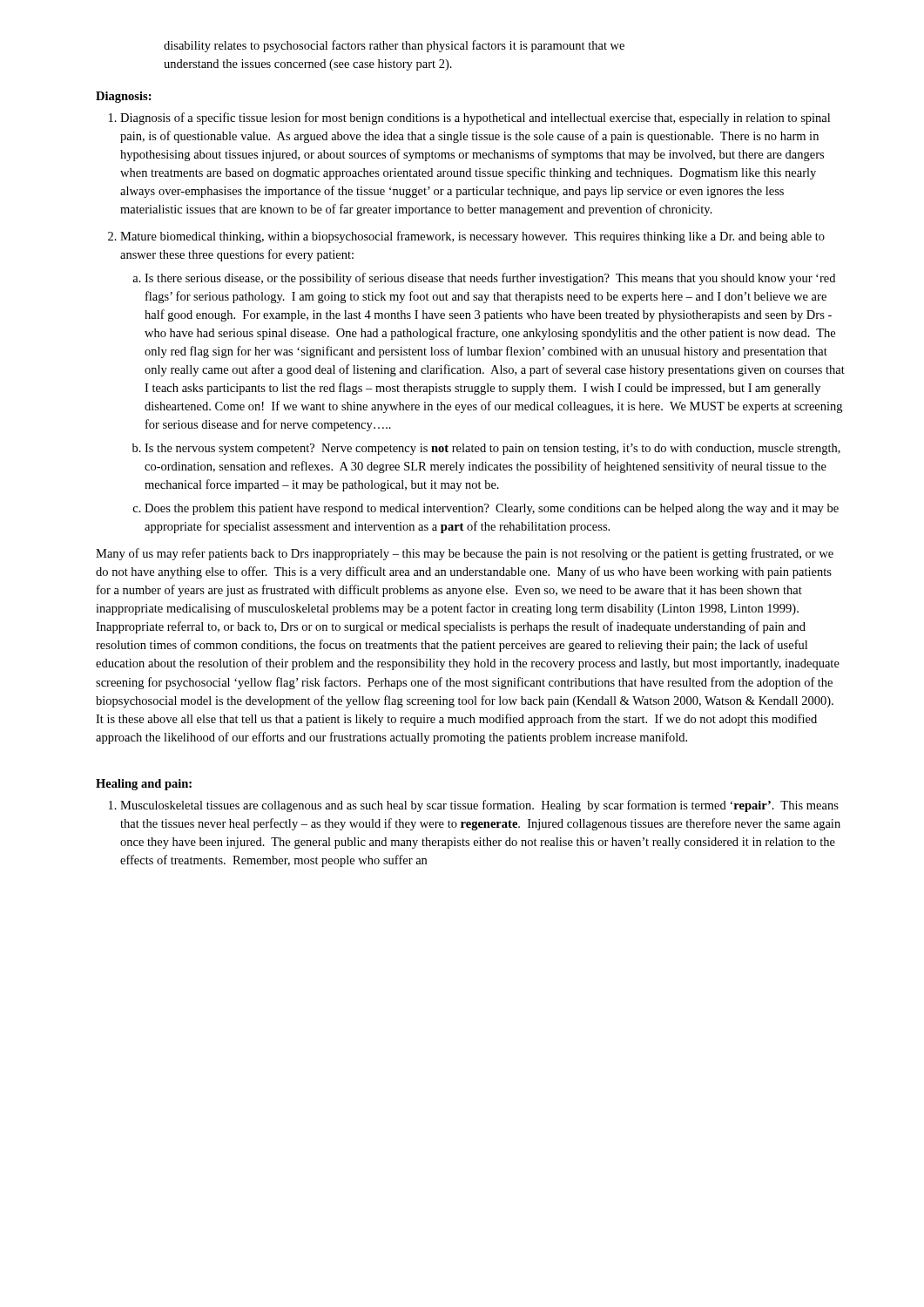Locate the list item that says "Does the problem this patient"
The height and width of the screenshot is (1307, 924).
(492, 517)
